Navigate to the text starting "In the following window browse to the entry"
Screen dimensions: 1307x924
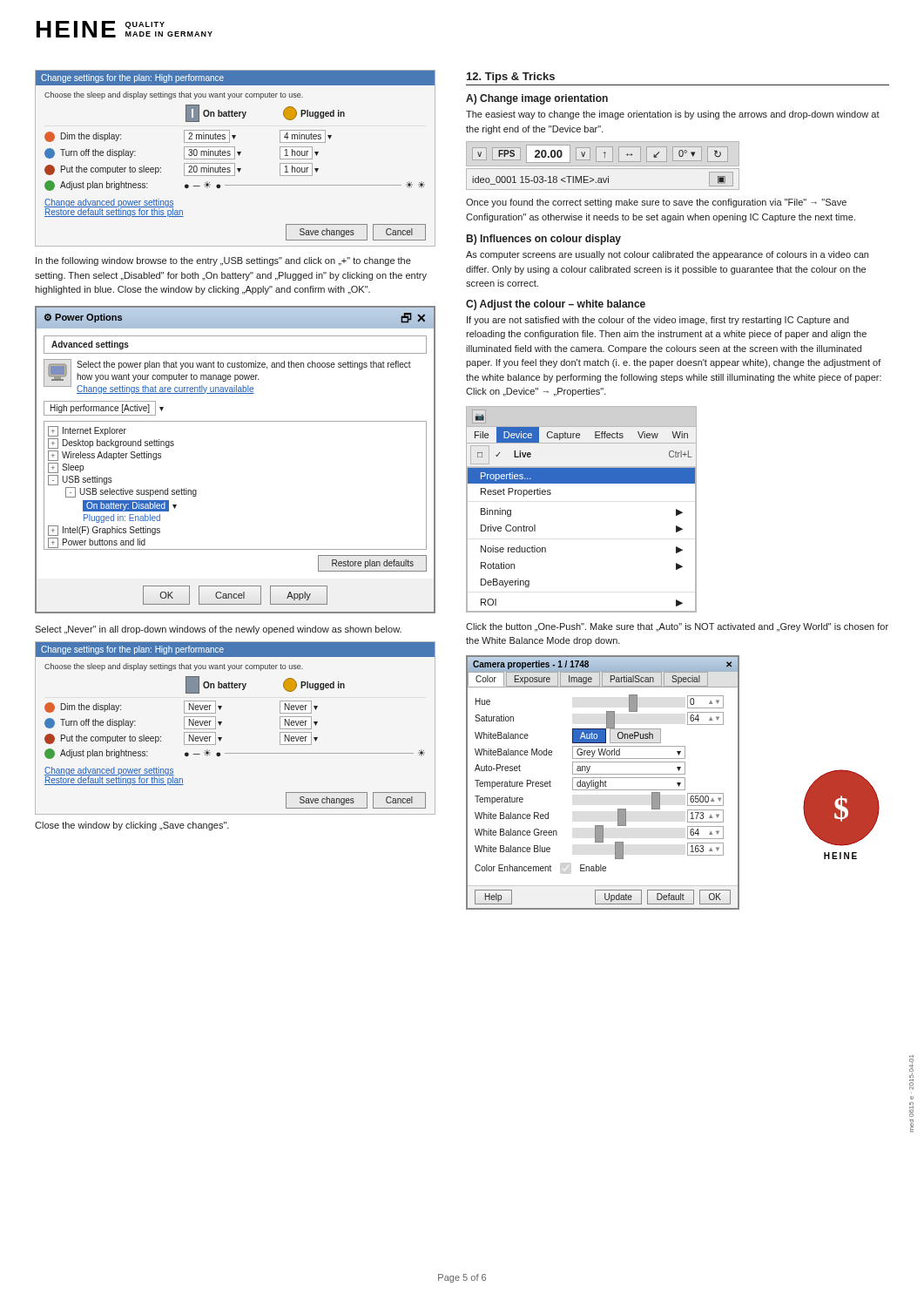[231, 275]
